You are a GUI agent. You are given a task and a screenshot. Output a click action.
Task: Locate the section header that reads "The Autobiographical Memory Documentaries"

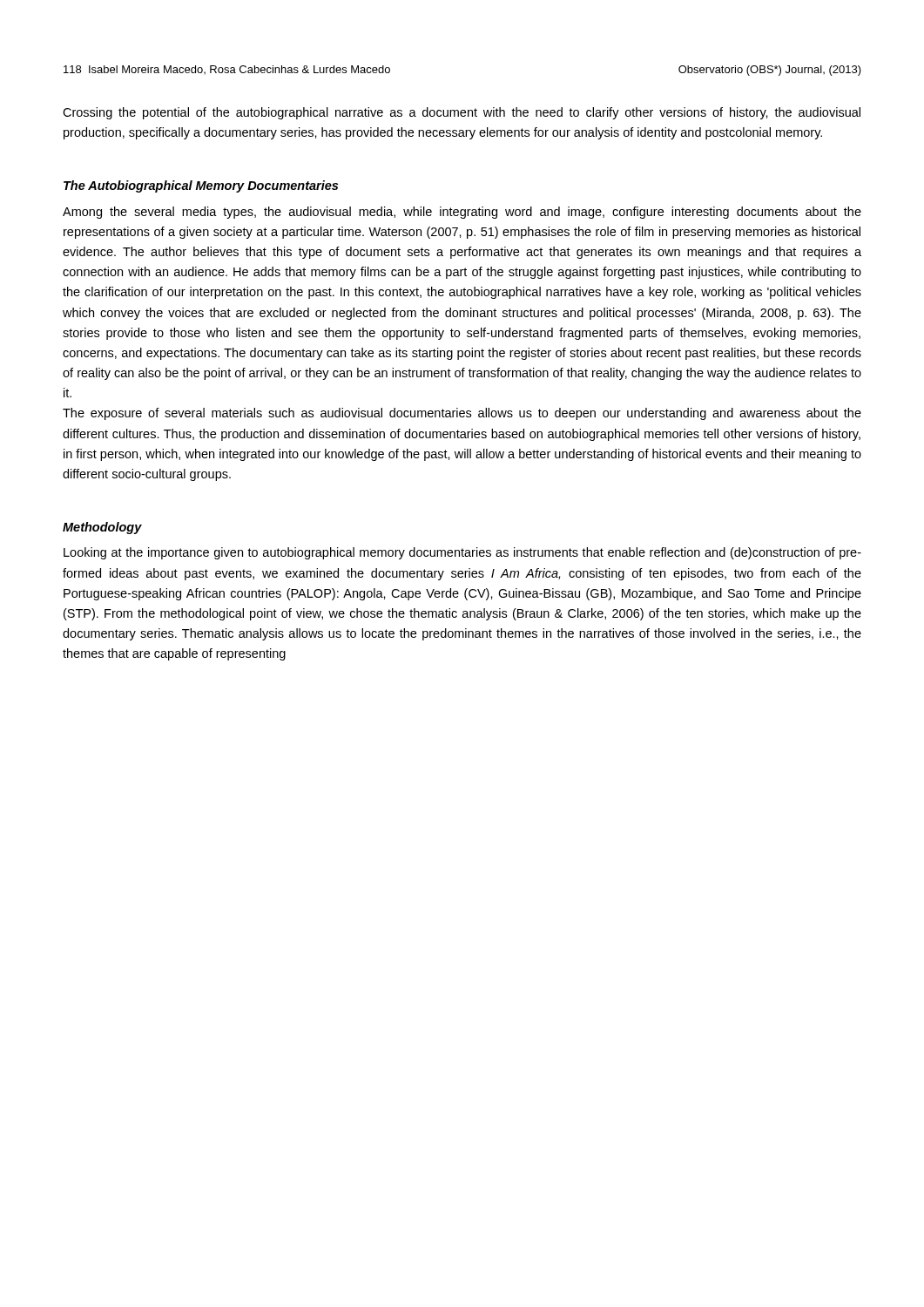[201, 186]
